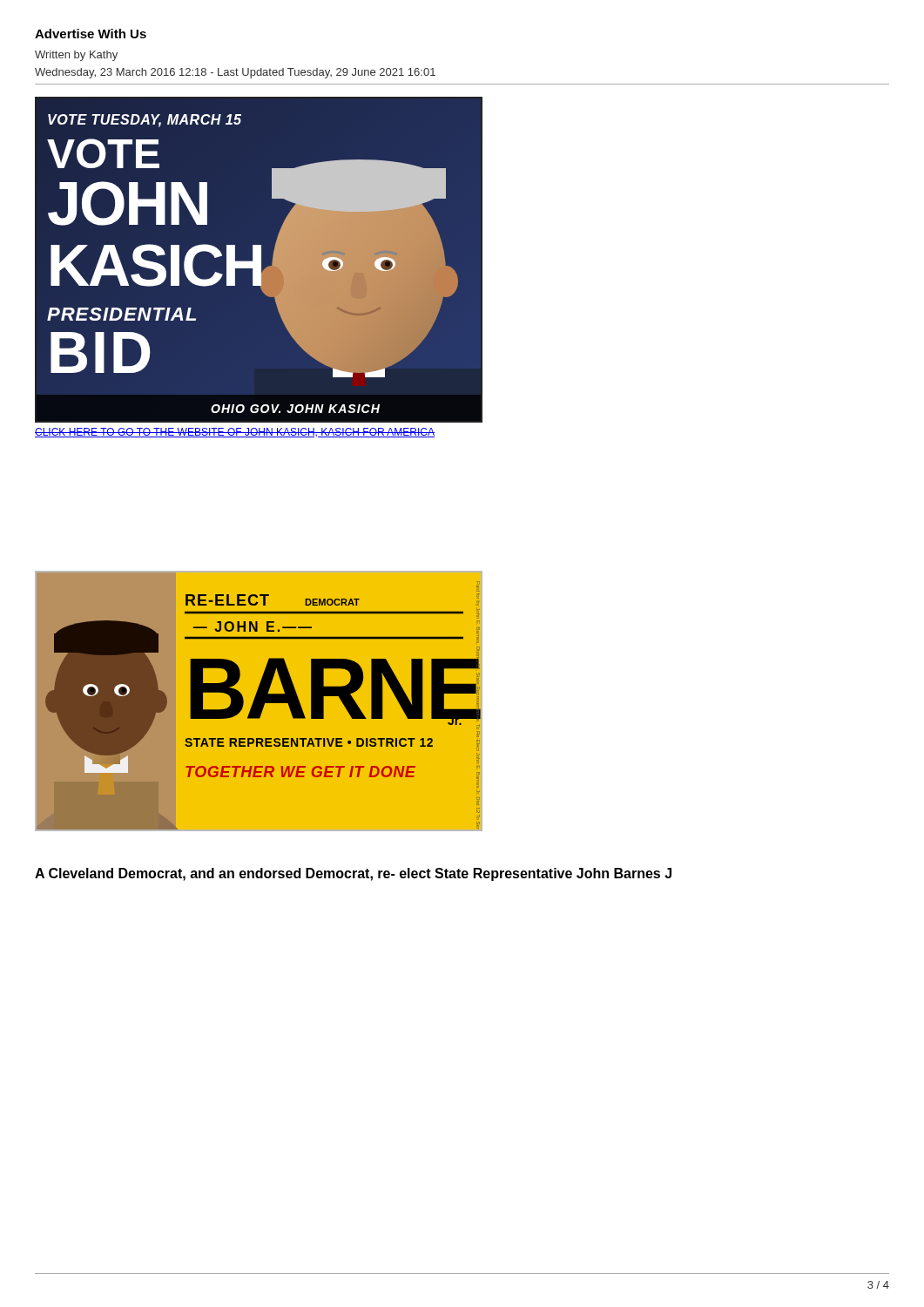Viewport: 924px width, 1307px height.
Task: Select the text block that reads "A Cleveland Democrat, and an endorsed Democrat,"
Action: pyautogui.click(x=354, y=874)
